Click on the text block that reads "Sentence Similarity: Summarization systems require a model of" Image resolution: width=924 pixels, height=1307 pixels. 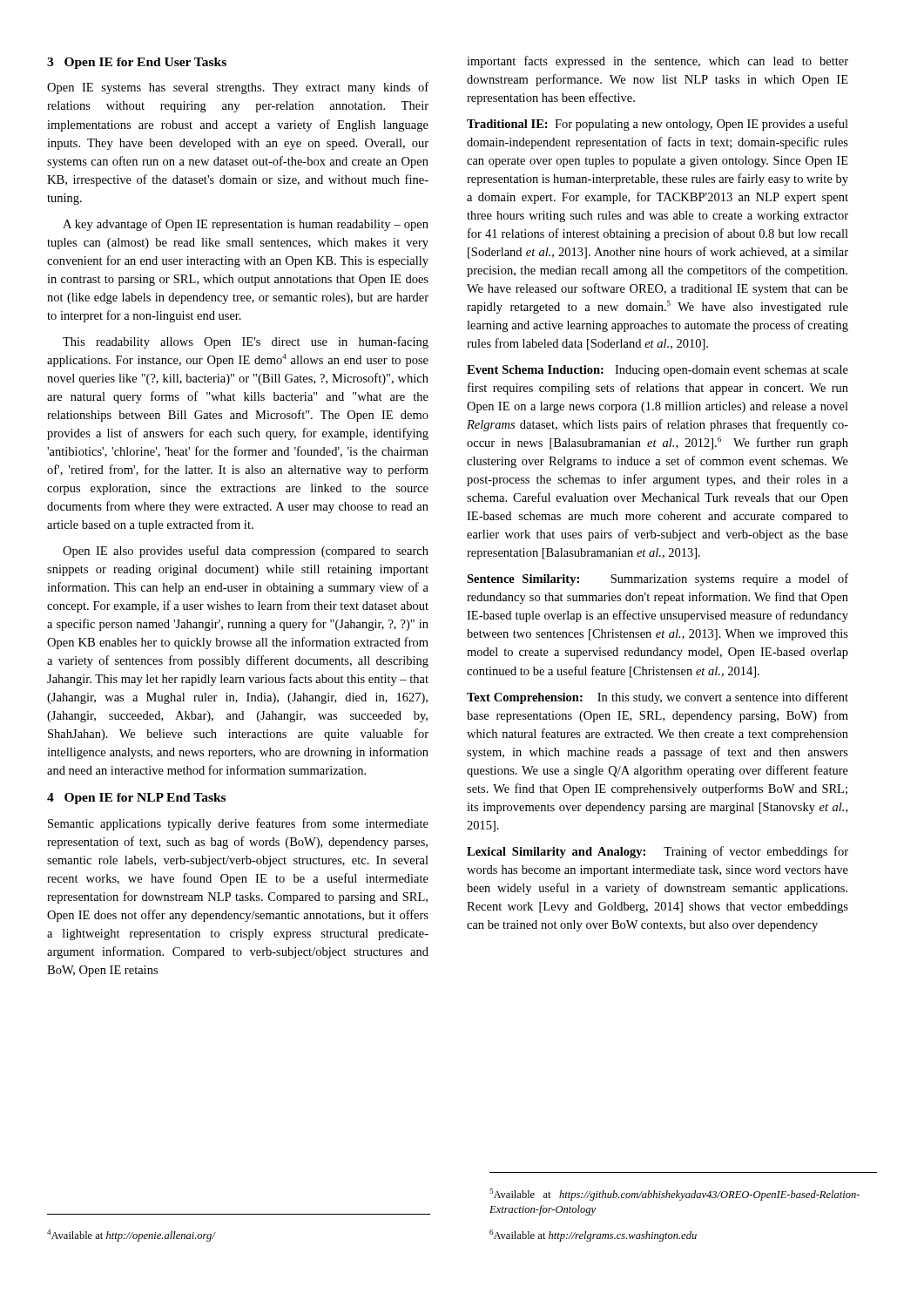coord(658,625)
